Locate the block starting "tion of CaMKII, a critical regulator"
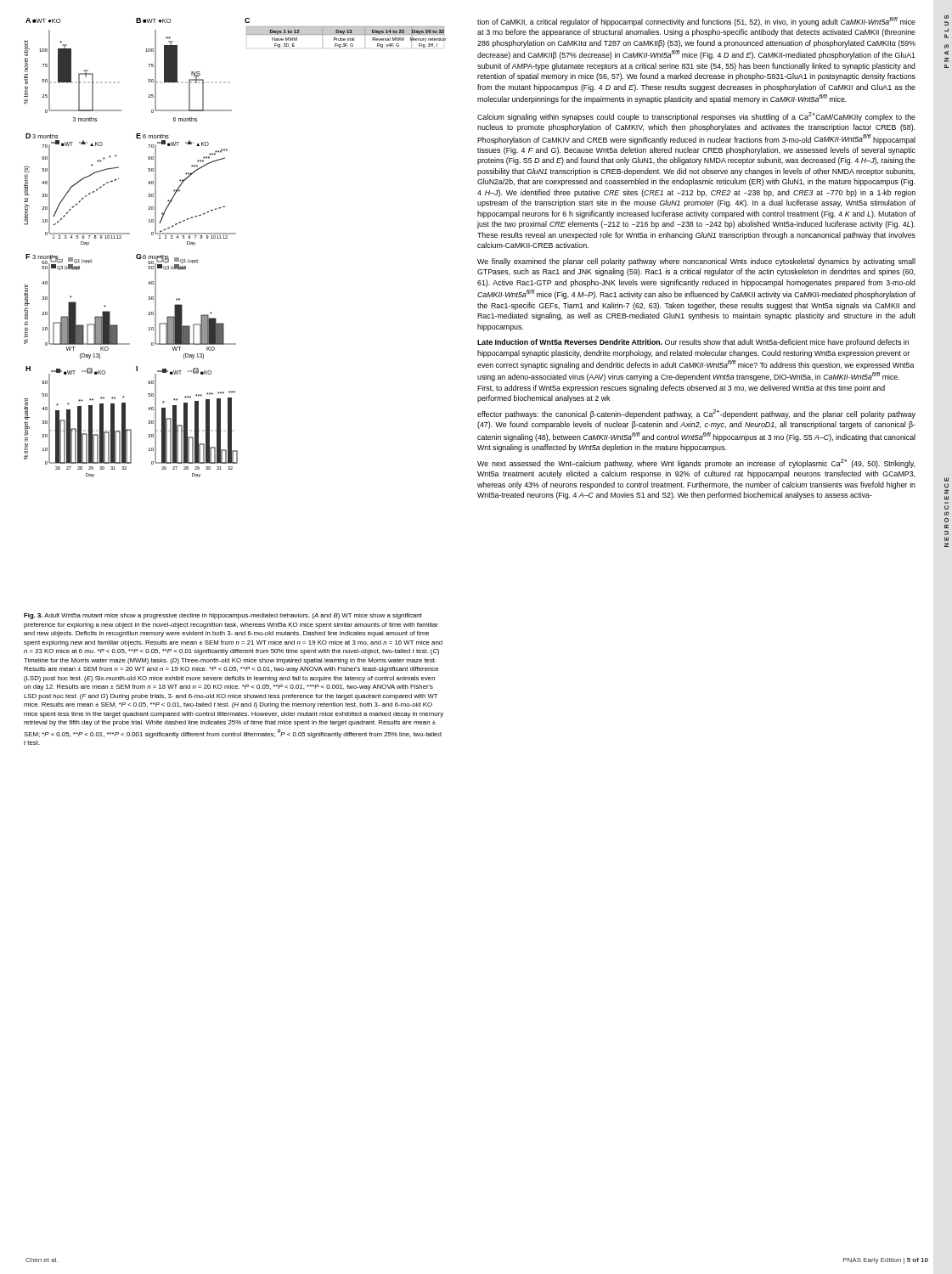This screenshot has height=1274, width=952. pos(696,59)
